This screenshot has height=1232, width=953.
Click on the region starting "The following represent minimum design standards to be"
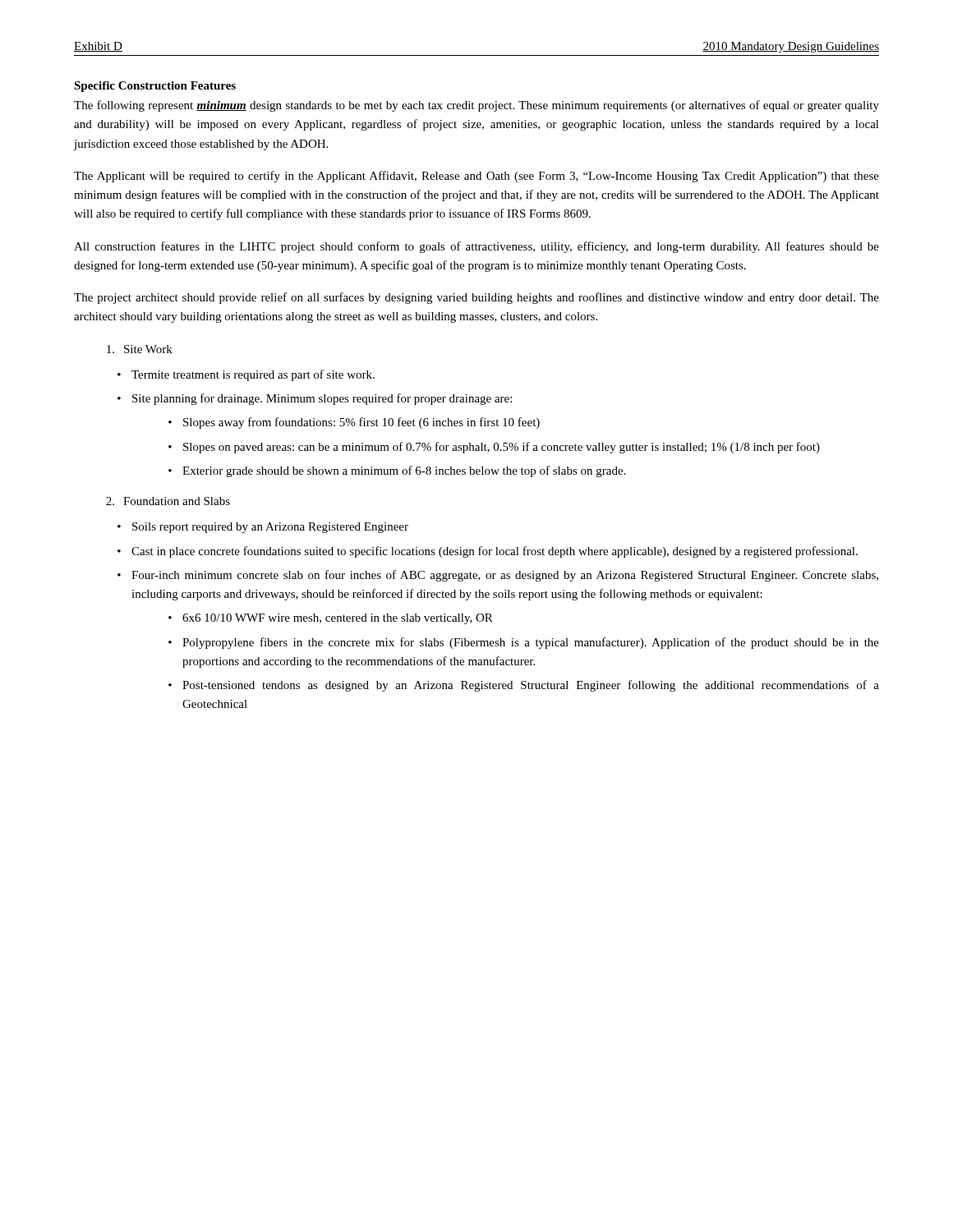coord(476,124)
